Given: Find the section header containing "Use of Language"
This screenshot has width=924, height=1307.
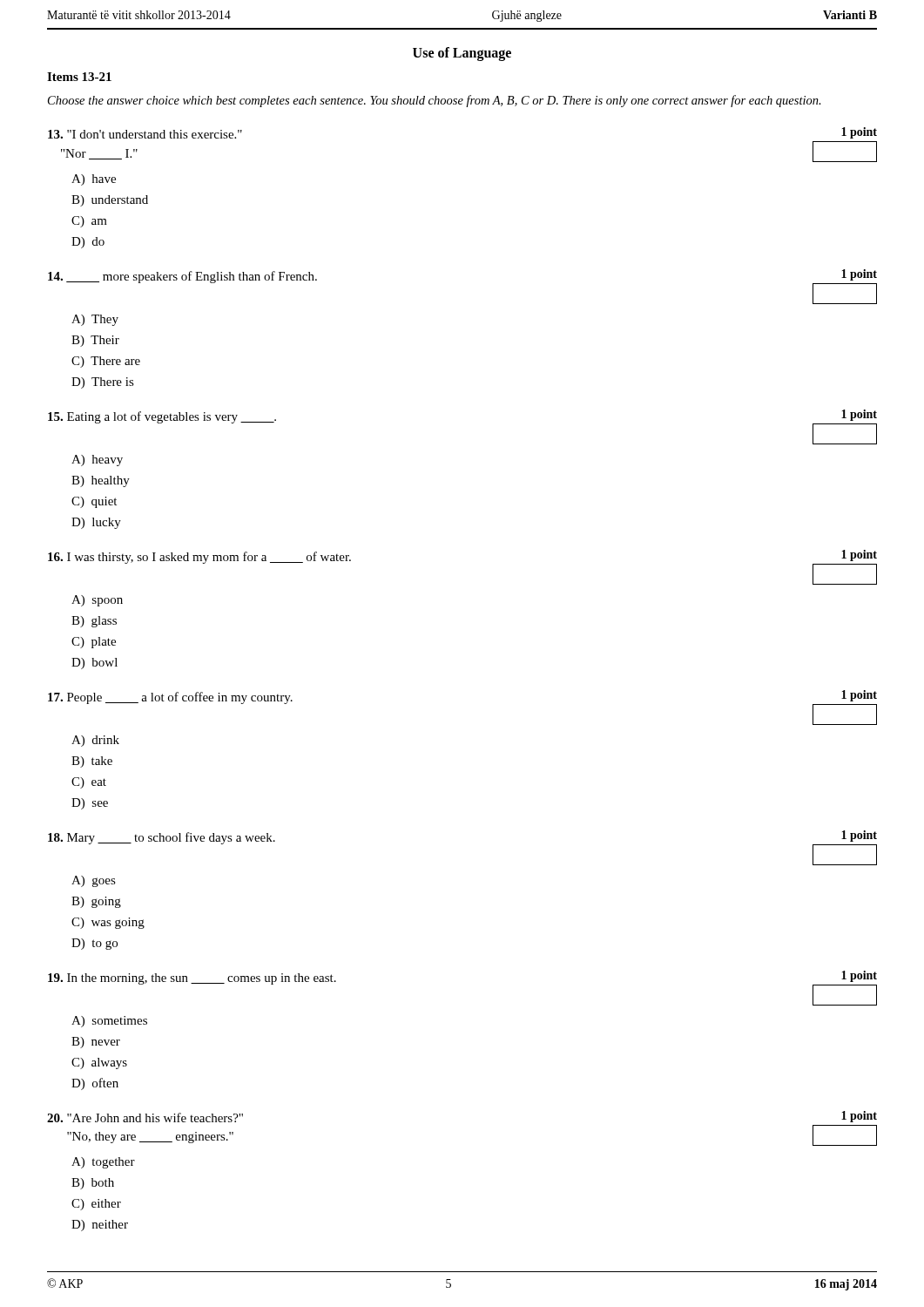Looking at the screenshot, I should (462, 53).
